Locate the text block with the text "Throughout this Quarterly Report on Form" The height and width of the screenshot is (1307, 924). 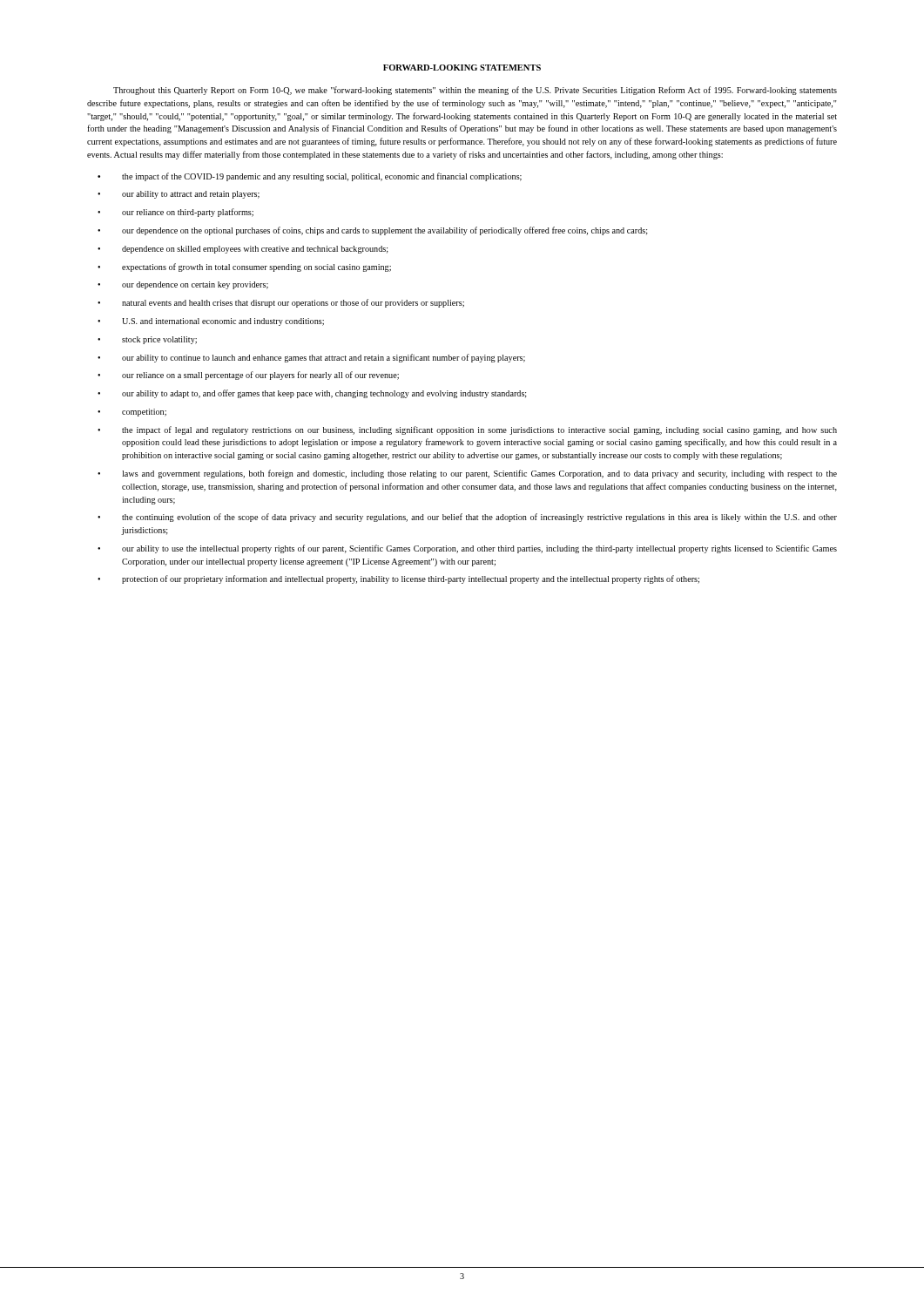pyautogui.click(x=462, y=122)
